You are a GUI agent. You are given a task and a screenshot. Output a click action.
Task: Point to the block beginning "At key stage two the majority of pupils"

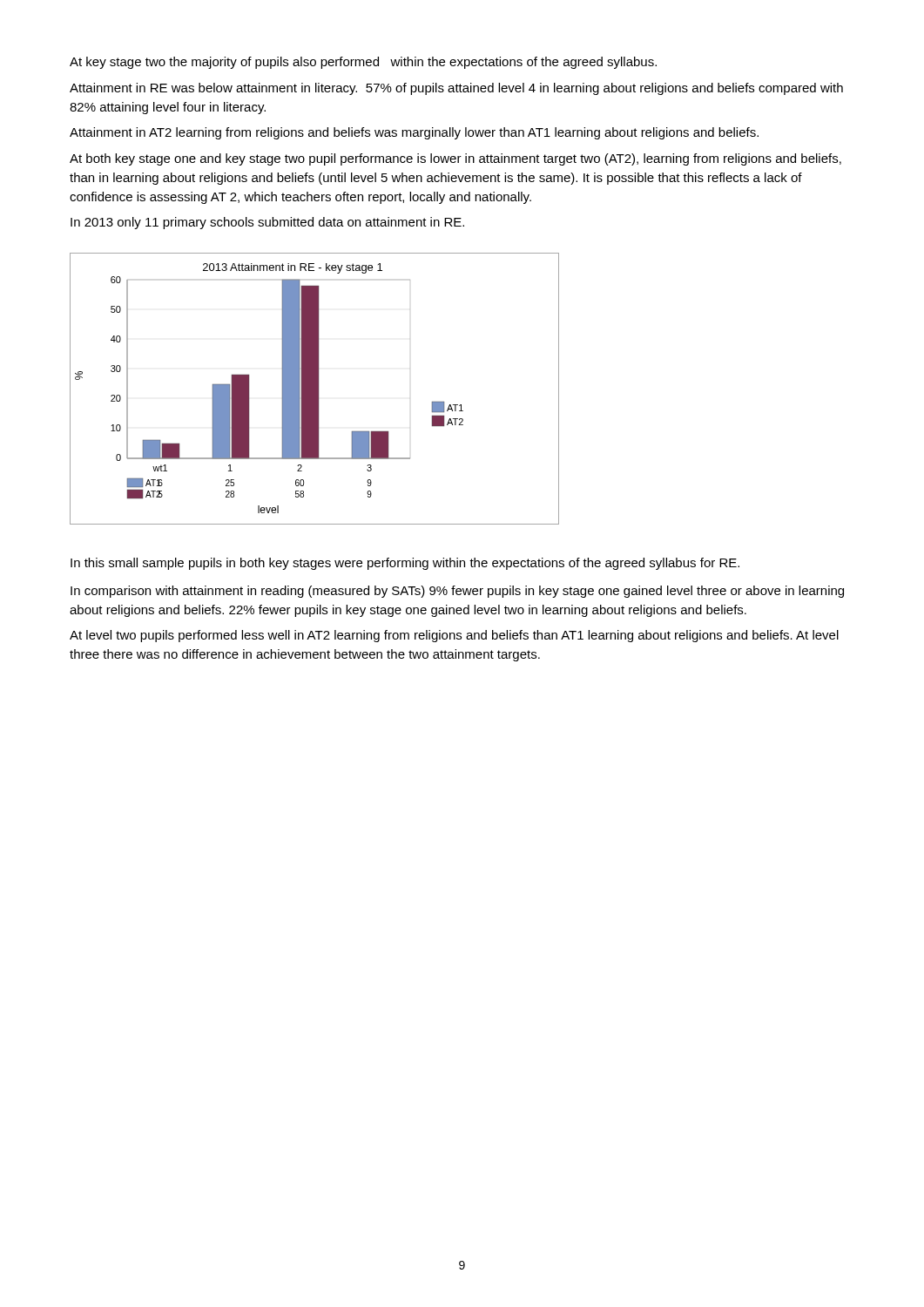(x=364, y=61)
